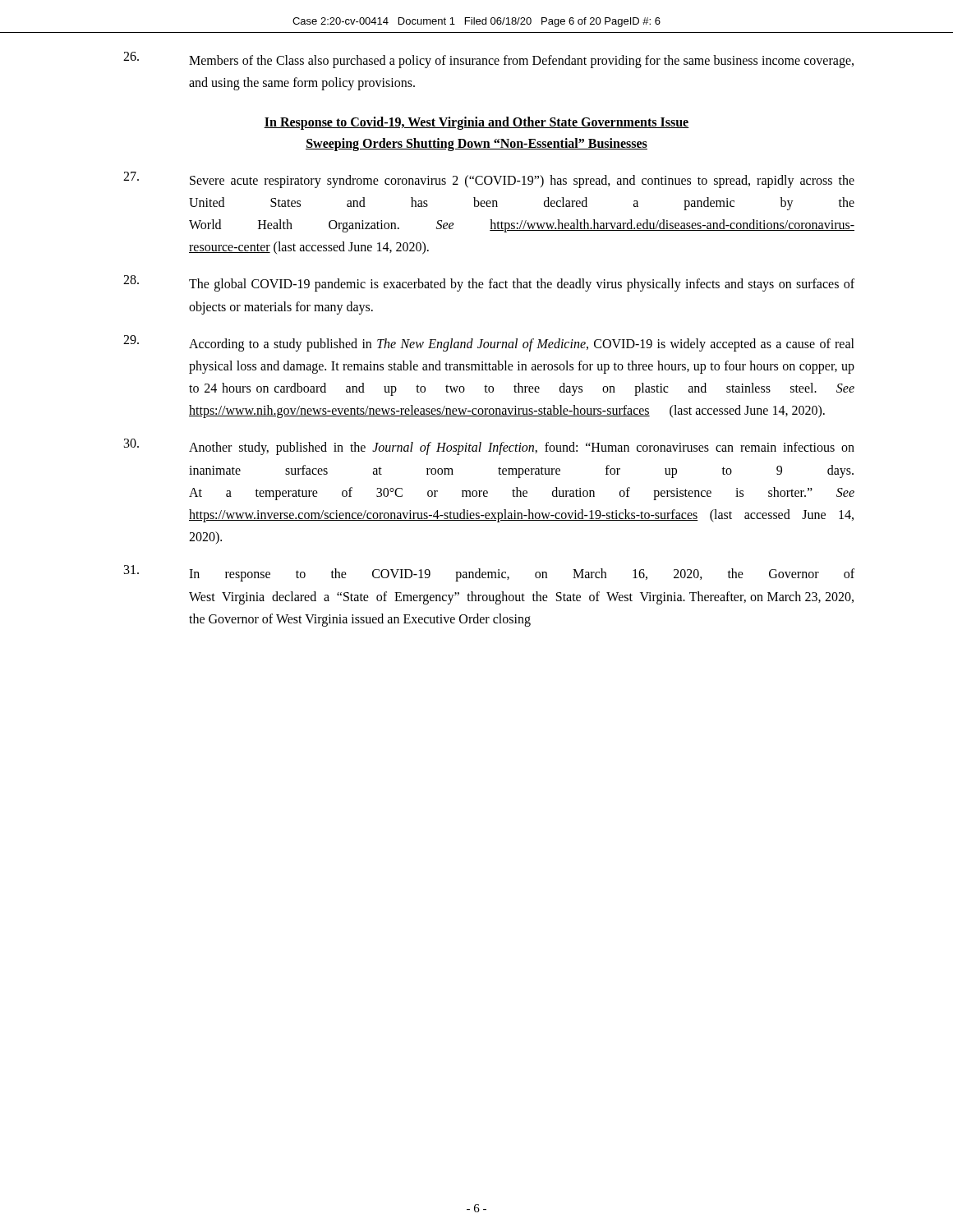Navigate to the element starting "Severe acute respiratory syndrome coronavirus"
This screenshot has height=1232, width=953.
tap(476, 213)
